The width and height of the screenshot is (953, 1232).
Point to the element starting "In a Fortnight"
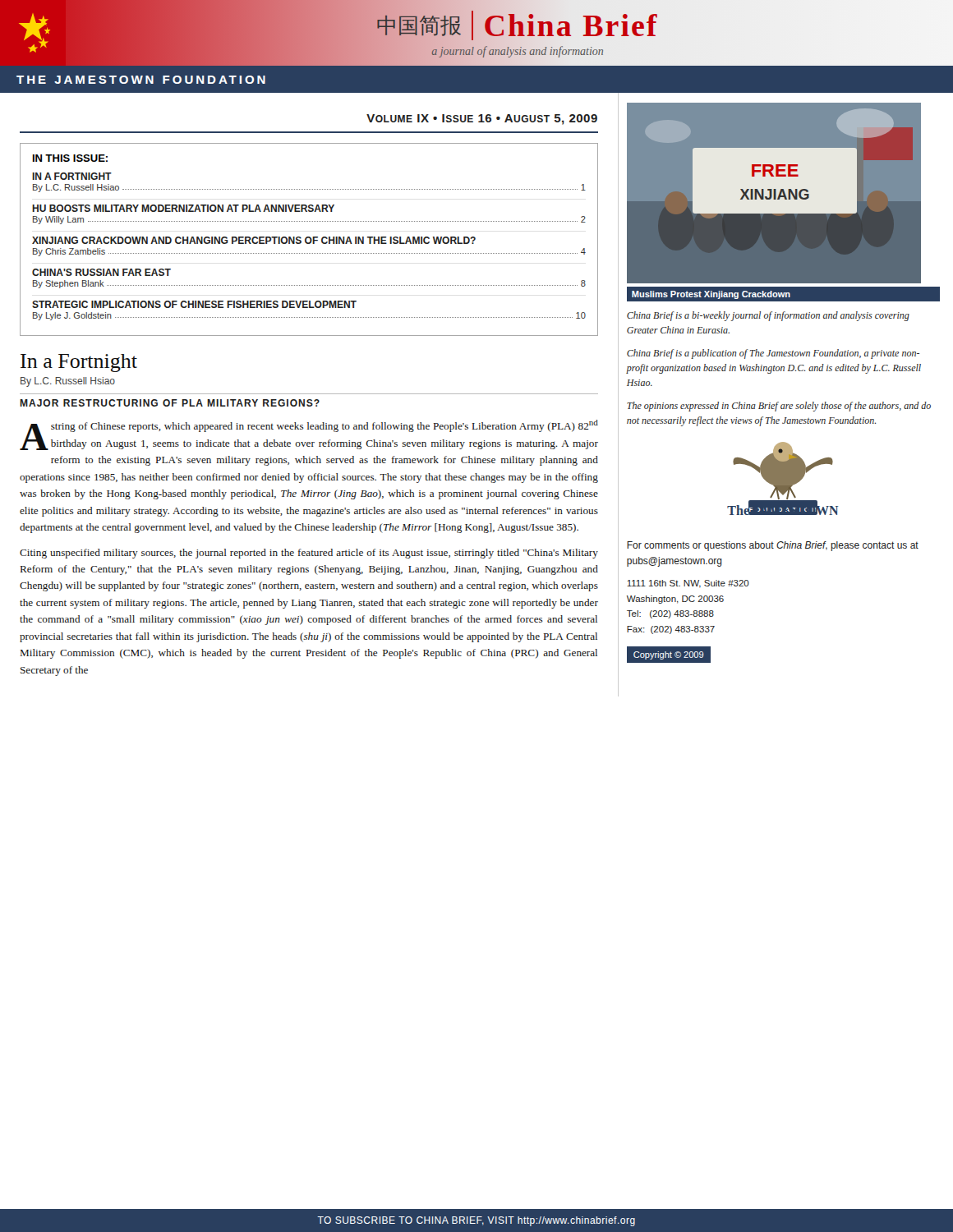coord(78,361)
